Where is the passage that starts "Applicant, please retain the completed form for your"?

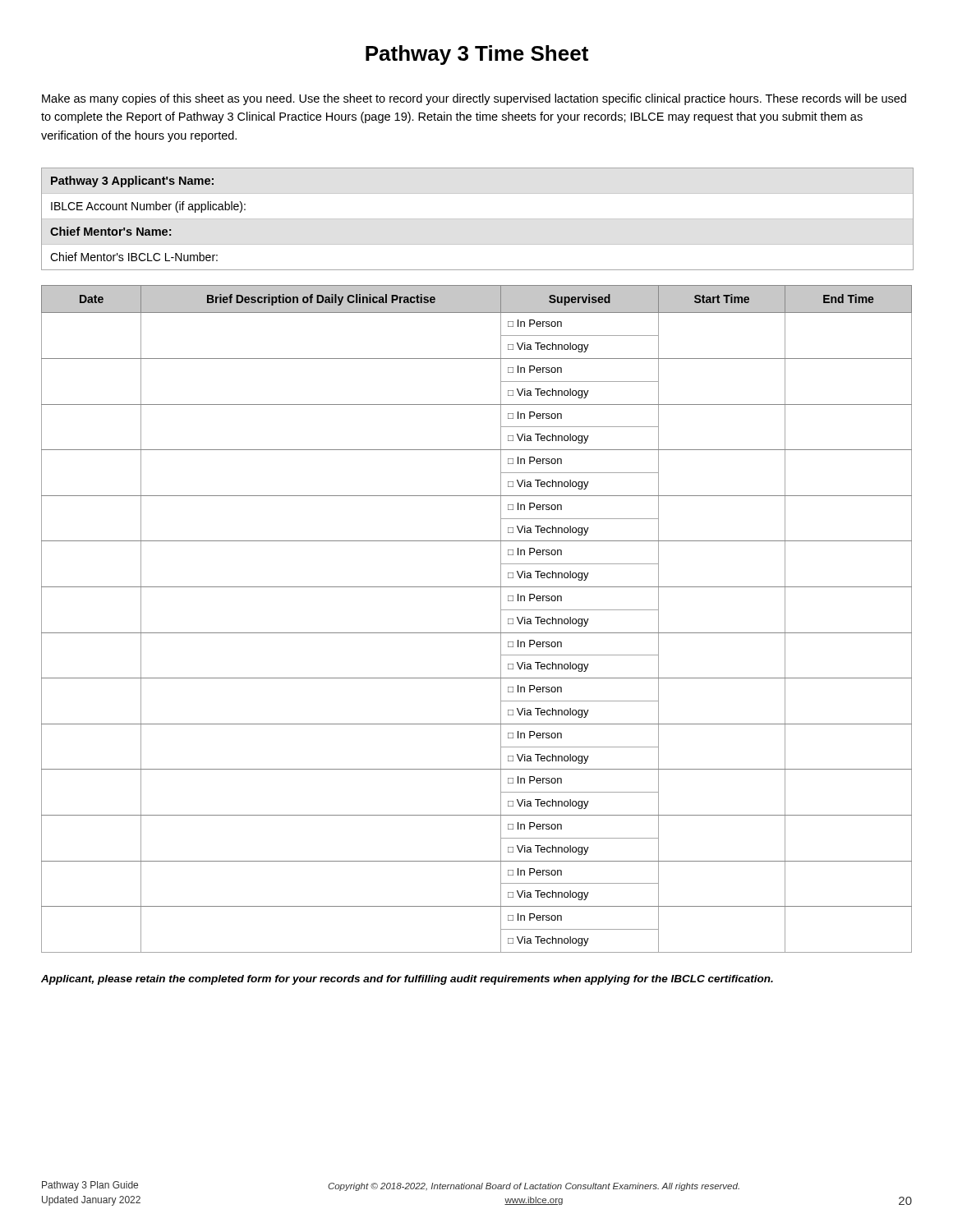tap(407, 978)
